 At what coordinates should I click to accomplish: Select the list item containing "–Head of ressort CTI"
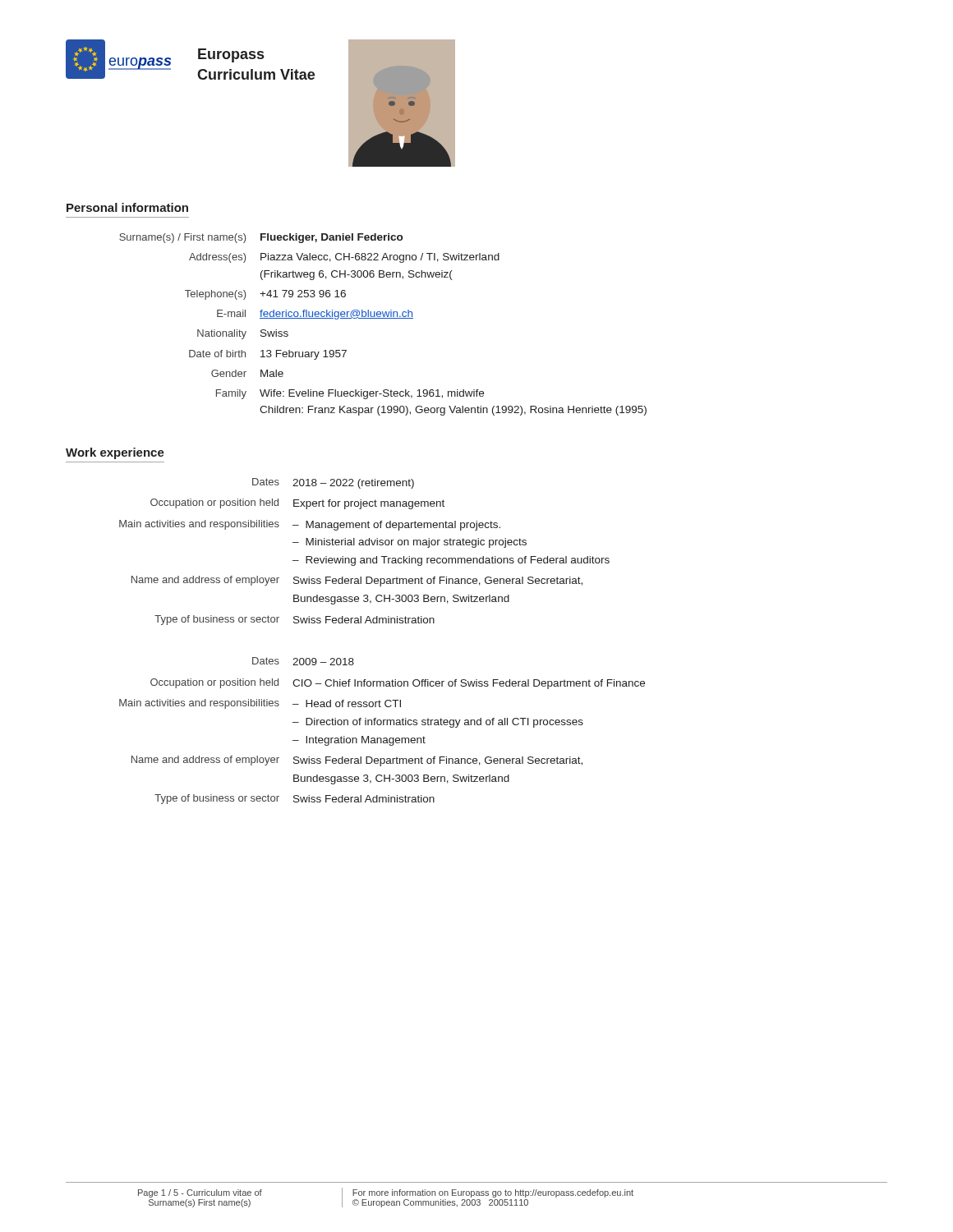tap(347, 704)
